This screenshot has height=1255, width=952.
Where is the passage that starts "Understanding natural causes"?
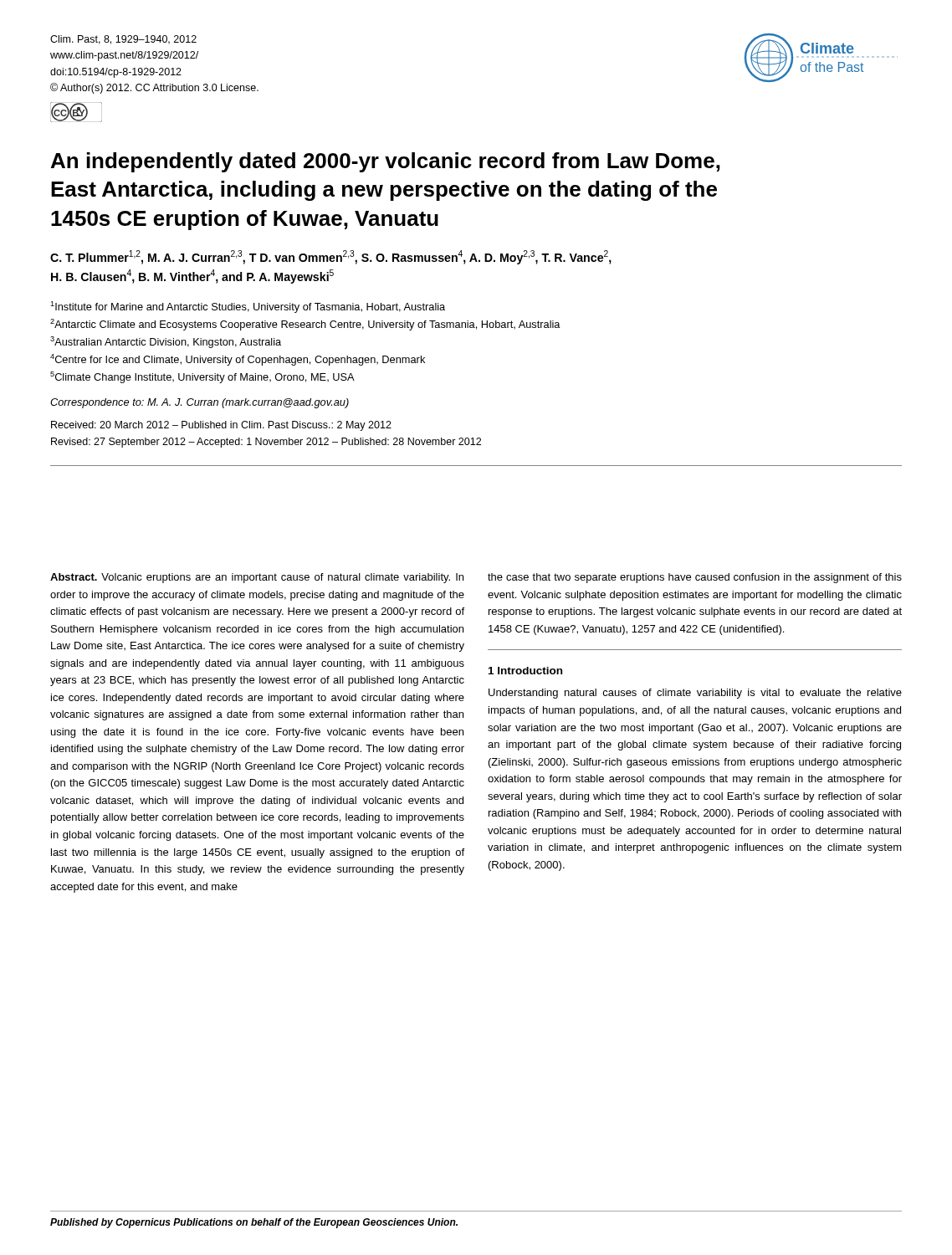pyautogui.click(x=695, y=779)
